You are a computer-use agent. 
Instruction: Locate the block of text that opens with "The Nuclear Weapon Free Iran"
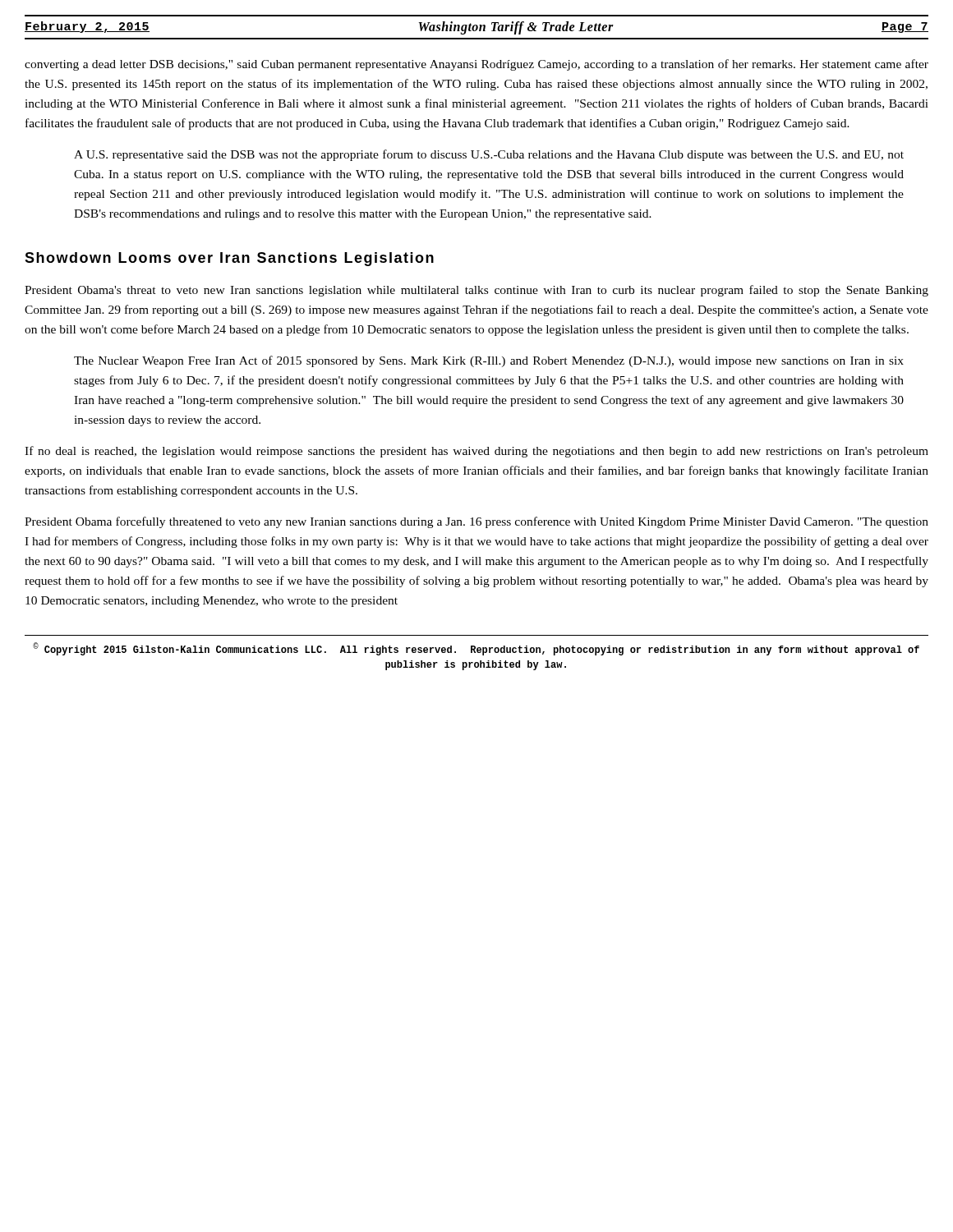[x=489, y=390]
